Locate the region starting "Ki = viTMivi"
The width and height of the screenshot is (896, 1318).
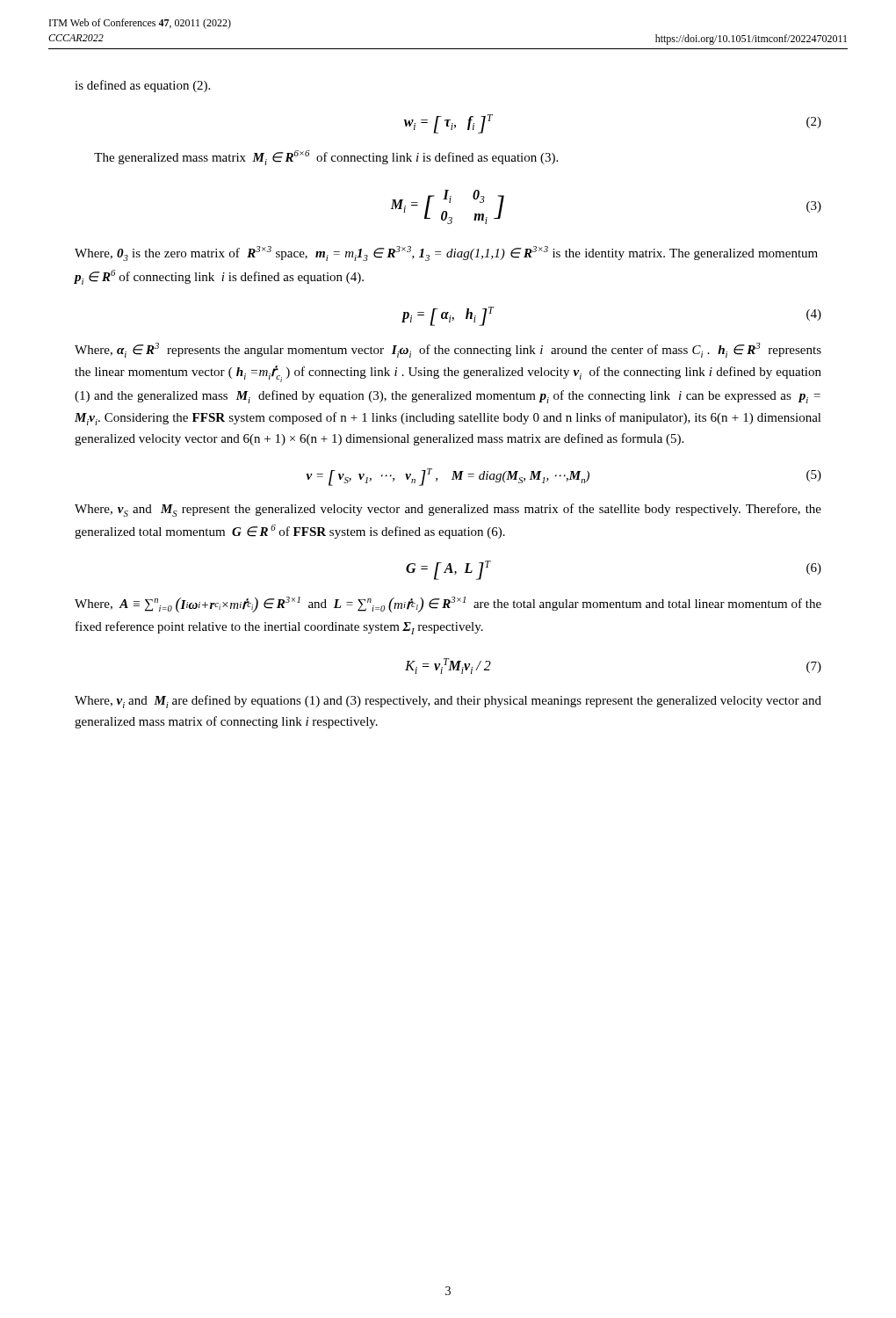click(457, 666)
